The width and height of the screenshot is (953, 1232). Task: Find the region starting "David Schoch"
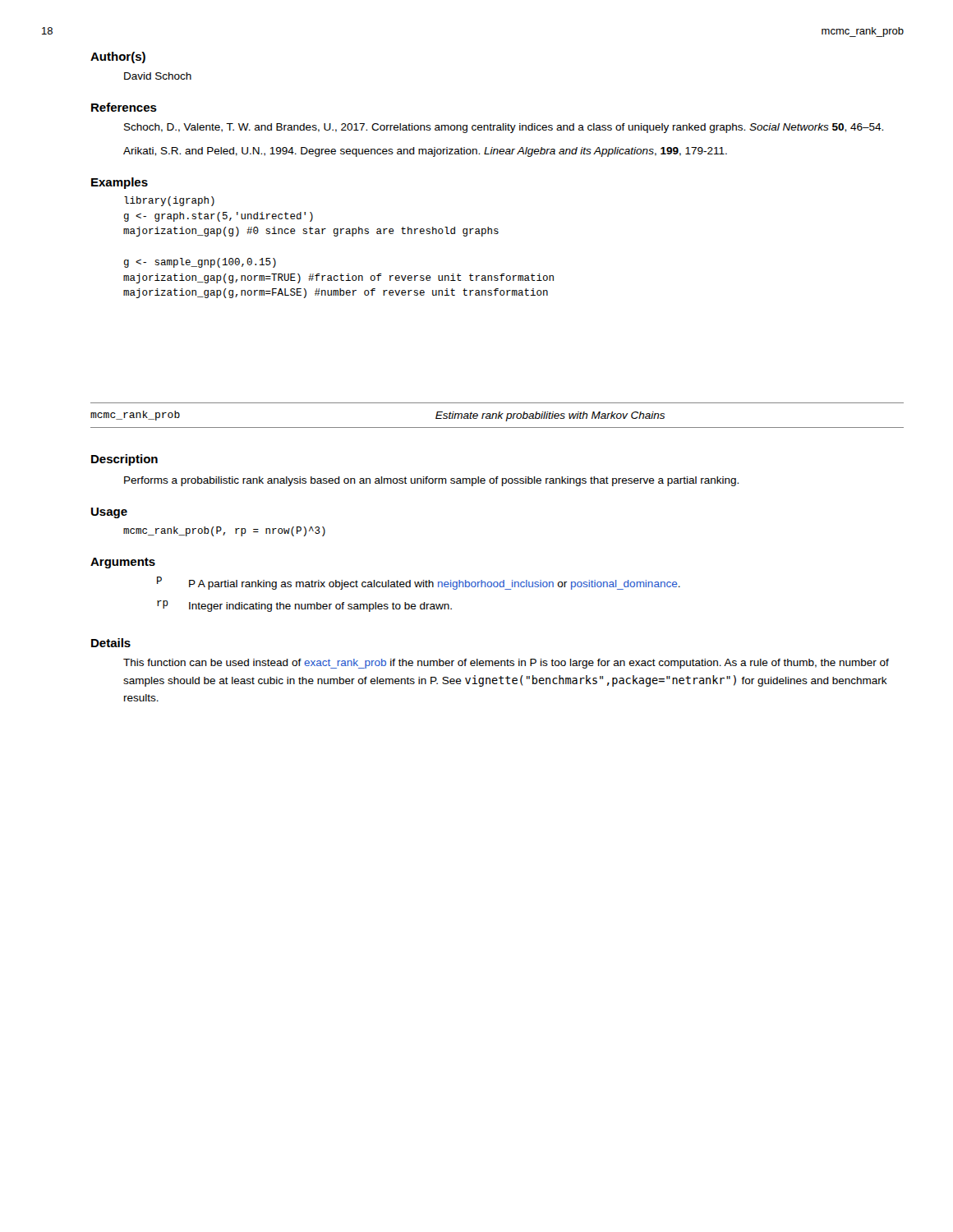(157, 76)
